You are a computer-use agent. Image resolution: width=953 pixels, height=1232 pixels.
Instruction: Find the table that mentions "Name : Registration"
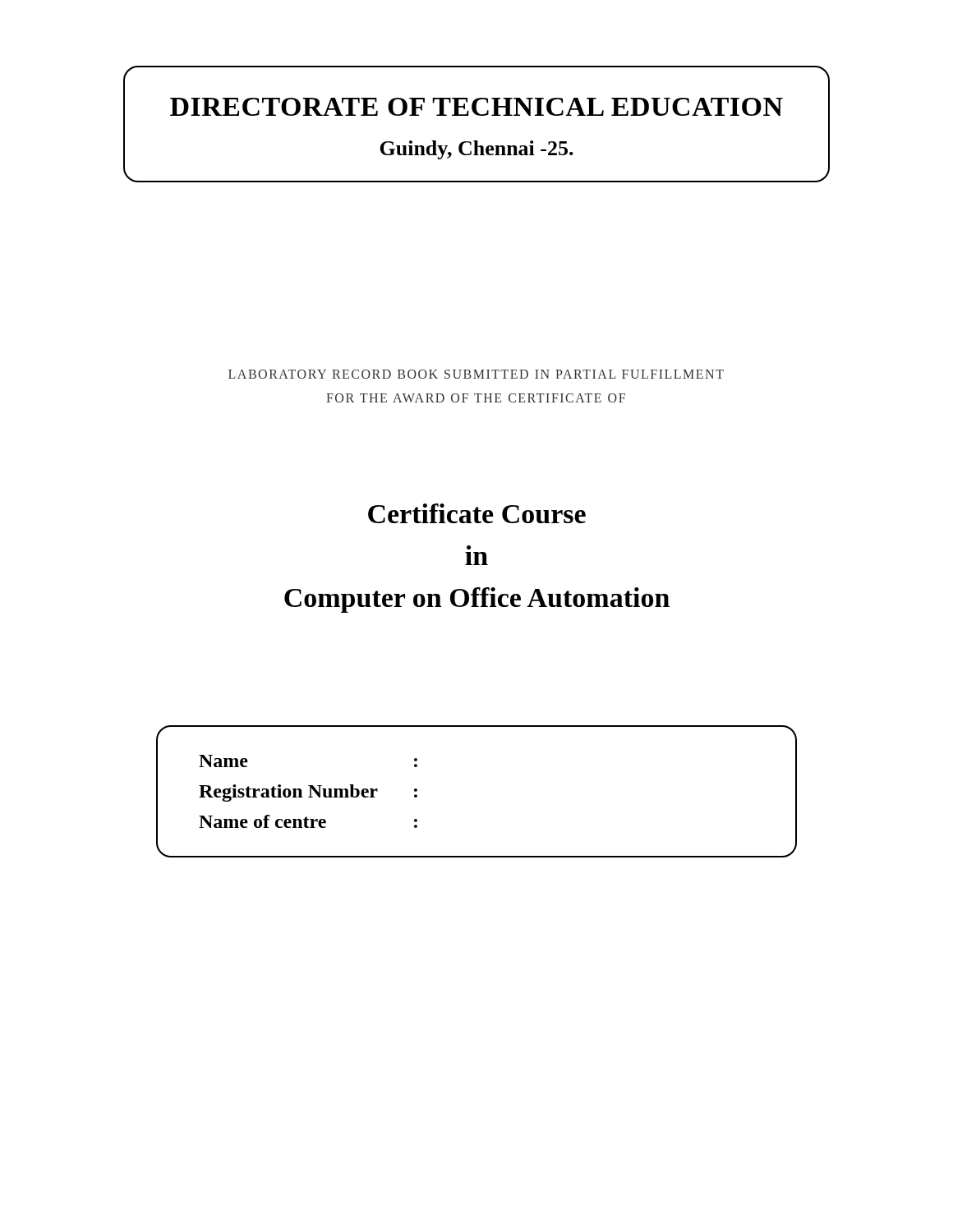476,791
